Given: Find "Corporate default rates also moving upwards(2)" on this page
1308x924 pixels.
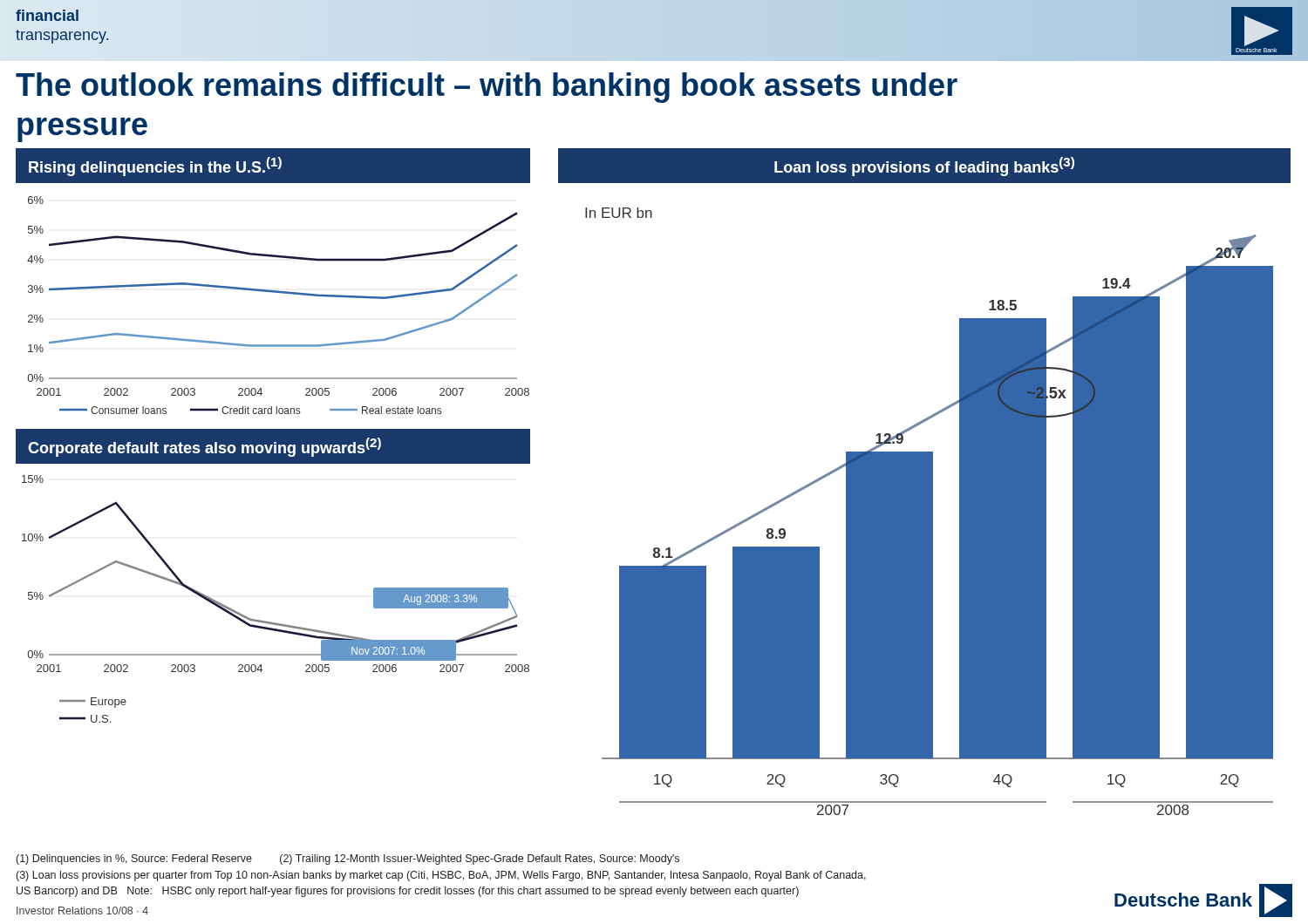Looking at the screenshot, I should click(205, 446).
